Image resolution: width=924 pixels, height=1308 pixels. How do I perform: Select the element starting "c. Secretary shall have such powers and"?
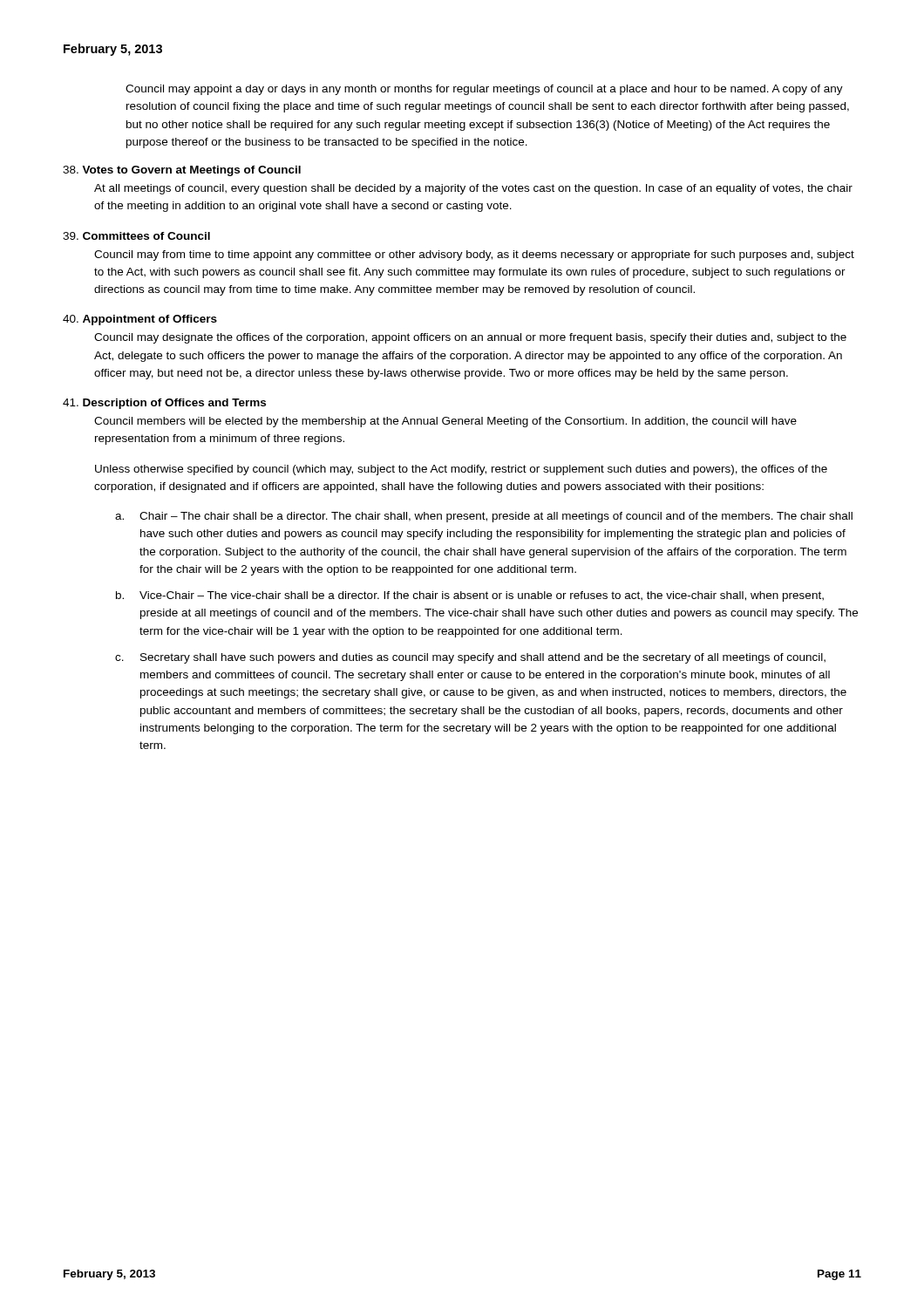488,701
